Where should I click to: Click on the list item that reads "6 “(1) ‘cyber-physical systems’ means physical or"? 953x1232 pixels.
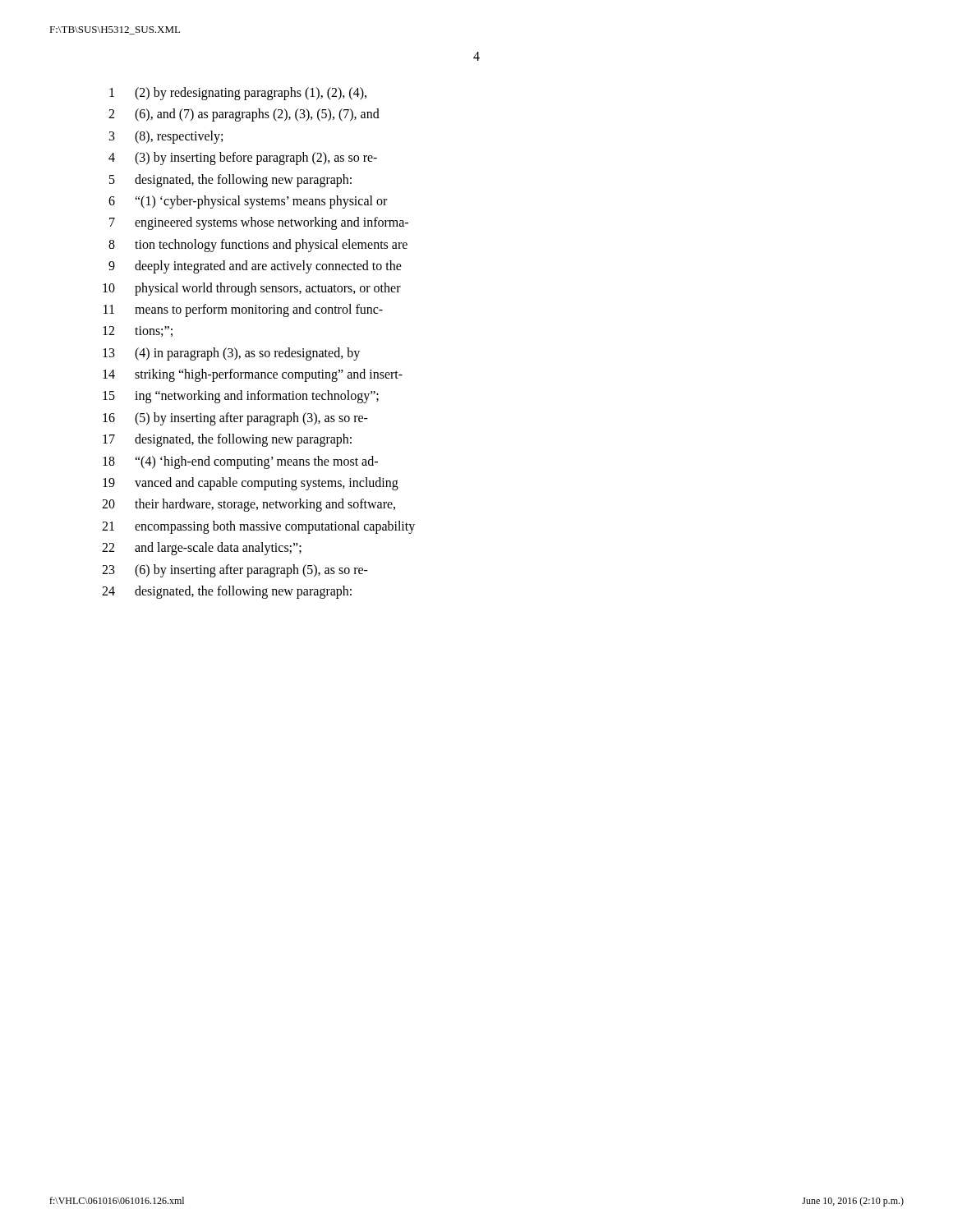tap(248, 202)
